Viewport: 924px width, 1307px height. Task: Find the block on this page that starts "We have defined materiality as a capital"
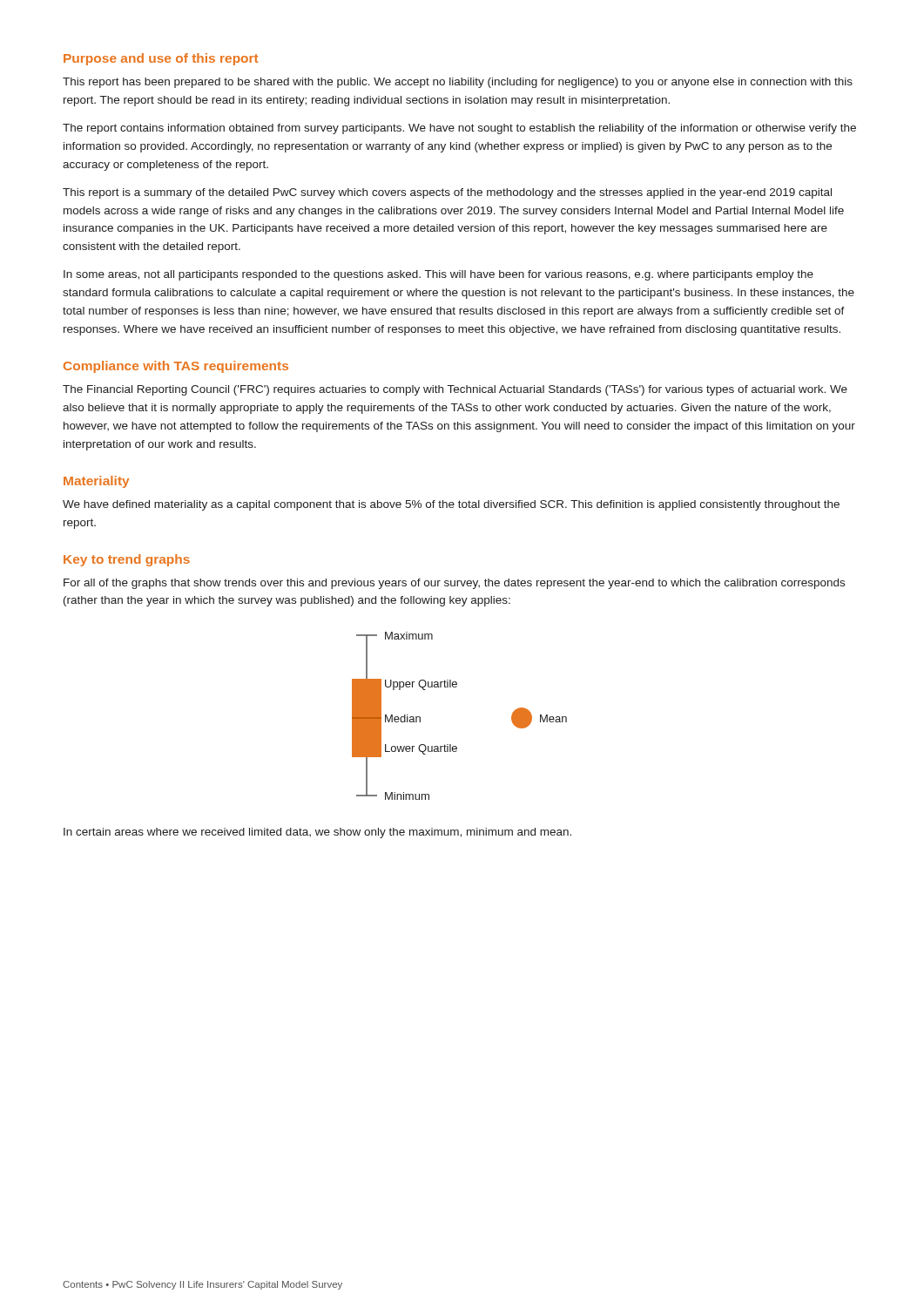click(451, 513)
